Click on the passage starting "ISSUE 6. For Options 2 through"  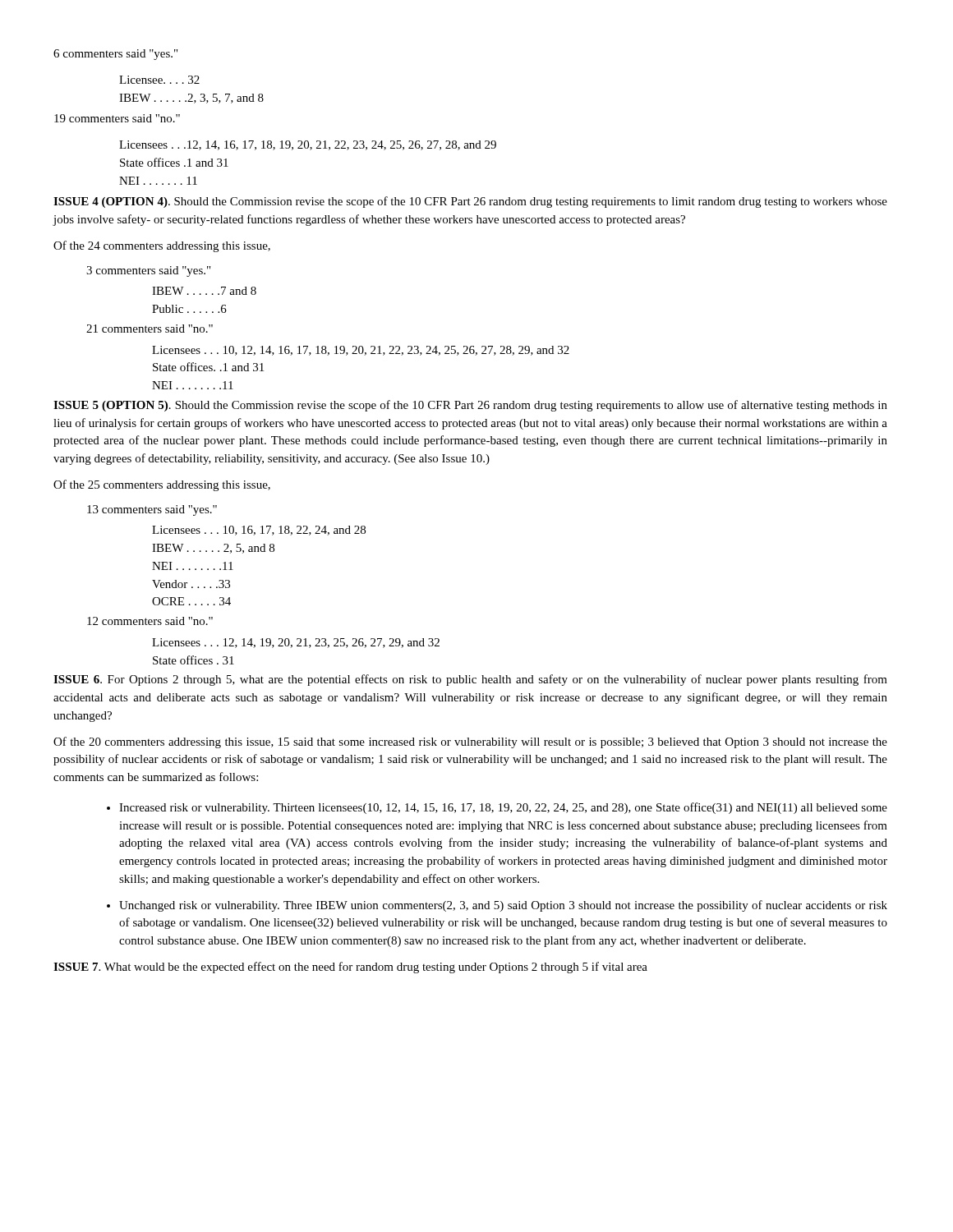pyautogui.click(x=470, y=697)
